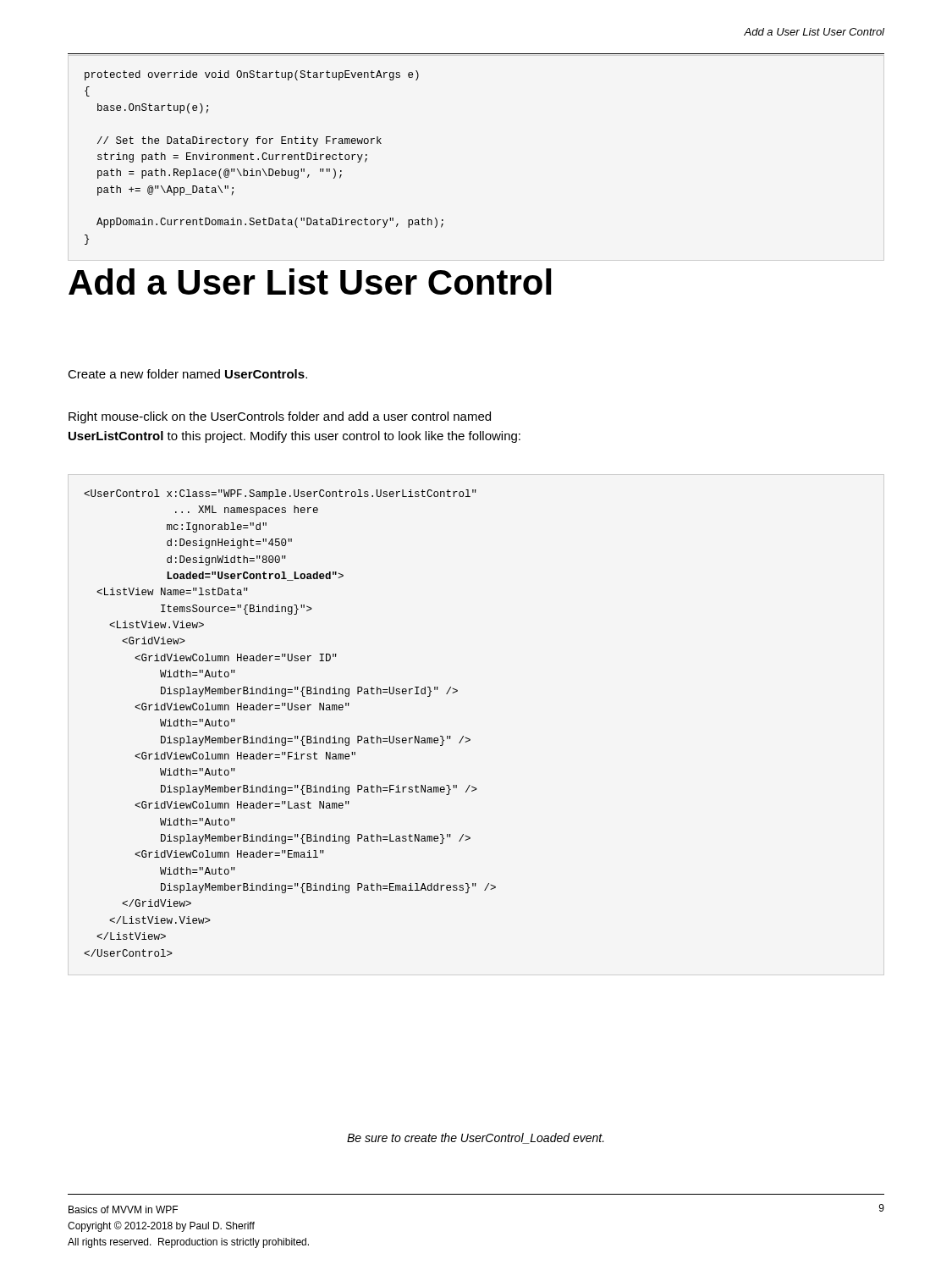Locate the text block starting "Right mouse-click on the UserControls folder and add"
Viewport: 952px width, 1270px height.
point(476,426)
